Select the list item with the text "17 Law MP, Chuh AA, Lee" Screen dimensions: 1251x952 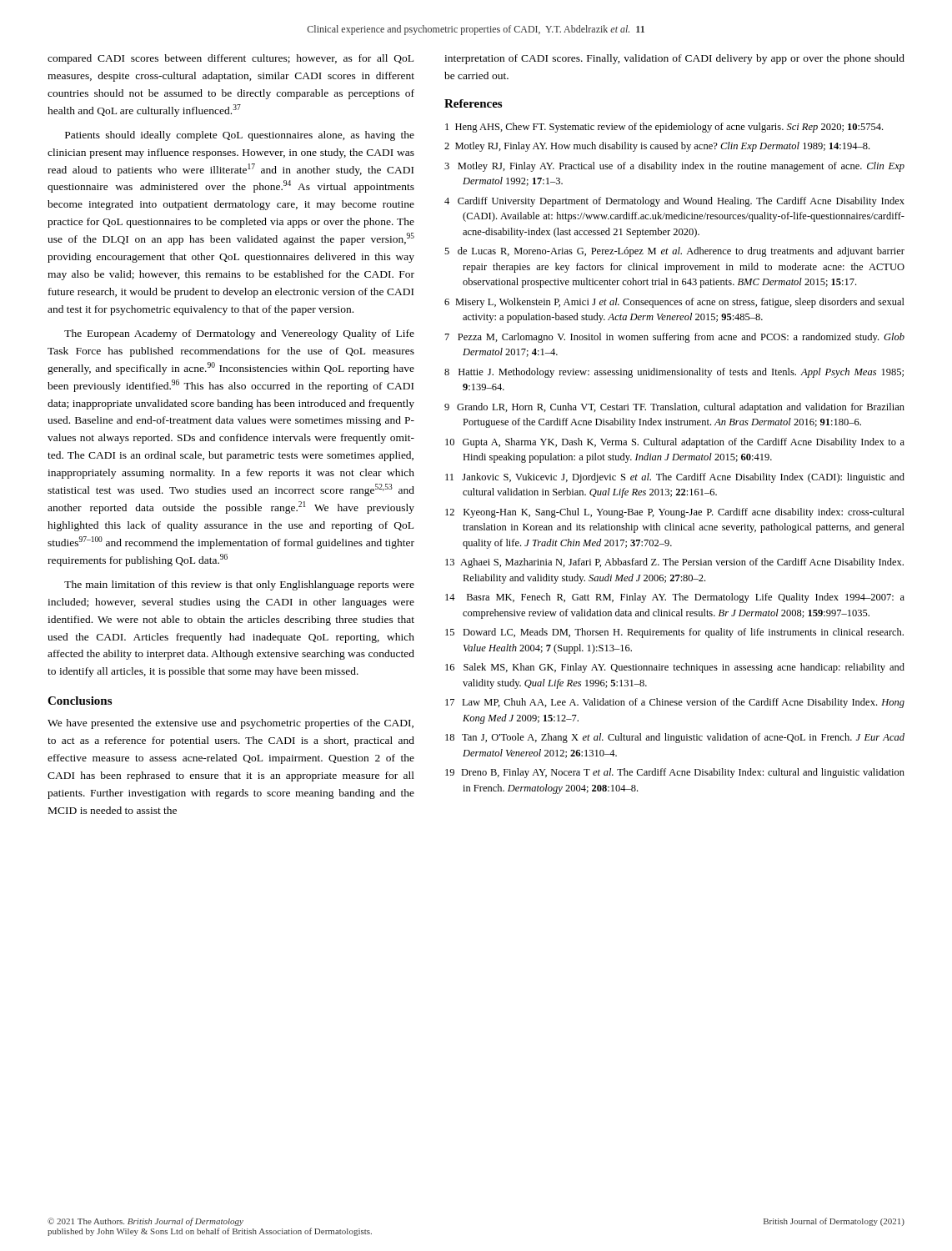click(674, 710)
